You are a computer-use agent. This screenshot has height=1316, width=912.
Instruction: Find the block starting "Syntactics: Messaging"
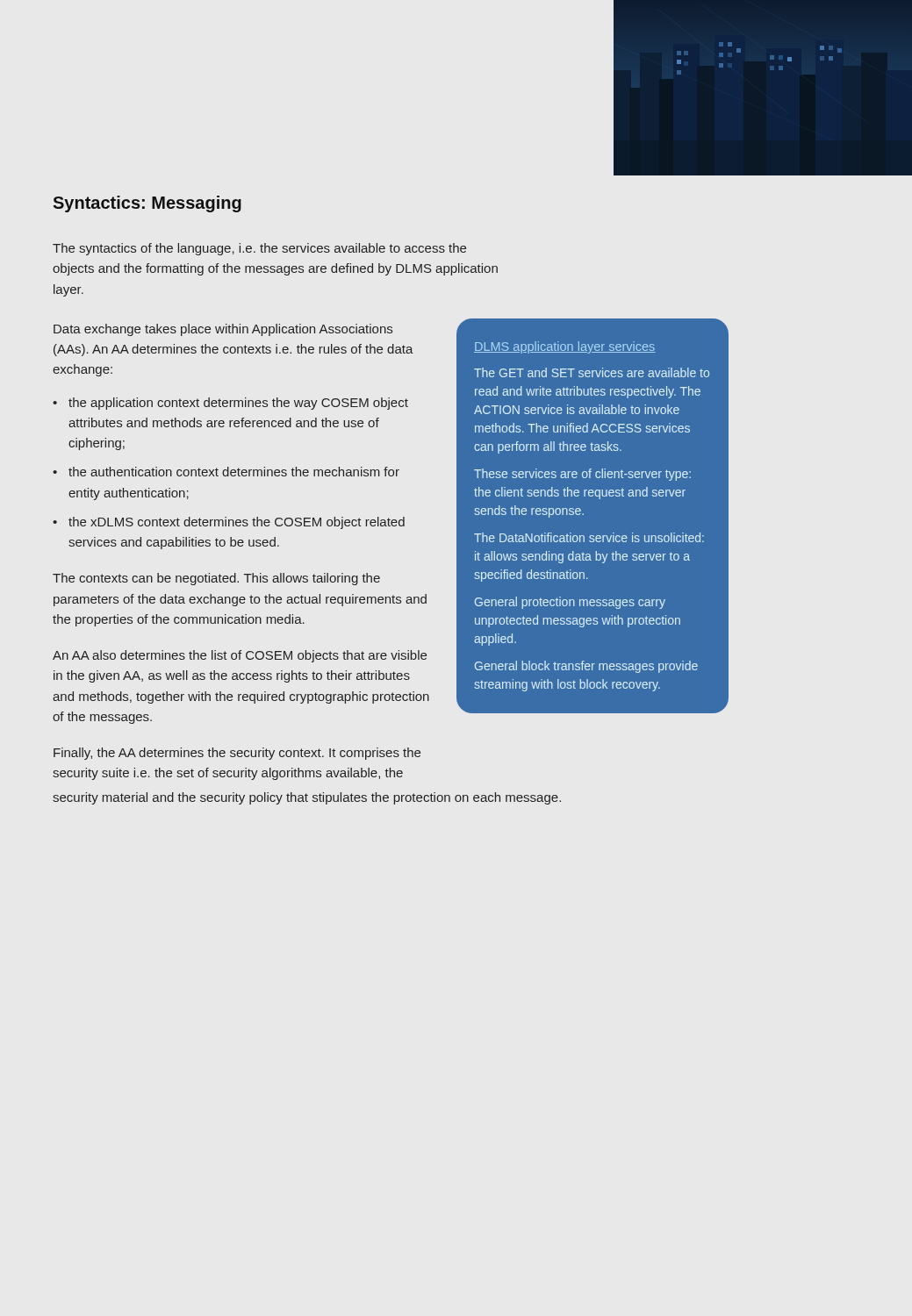pos(147,203)
